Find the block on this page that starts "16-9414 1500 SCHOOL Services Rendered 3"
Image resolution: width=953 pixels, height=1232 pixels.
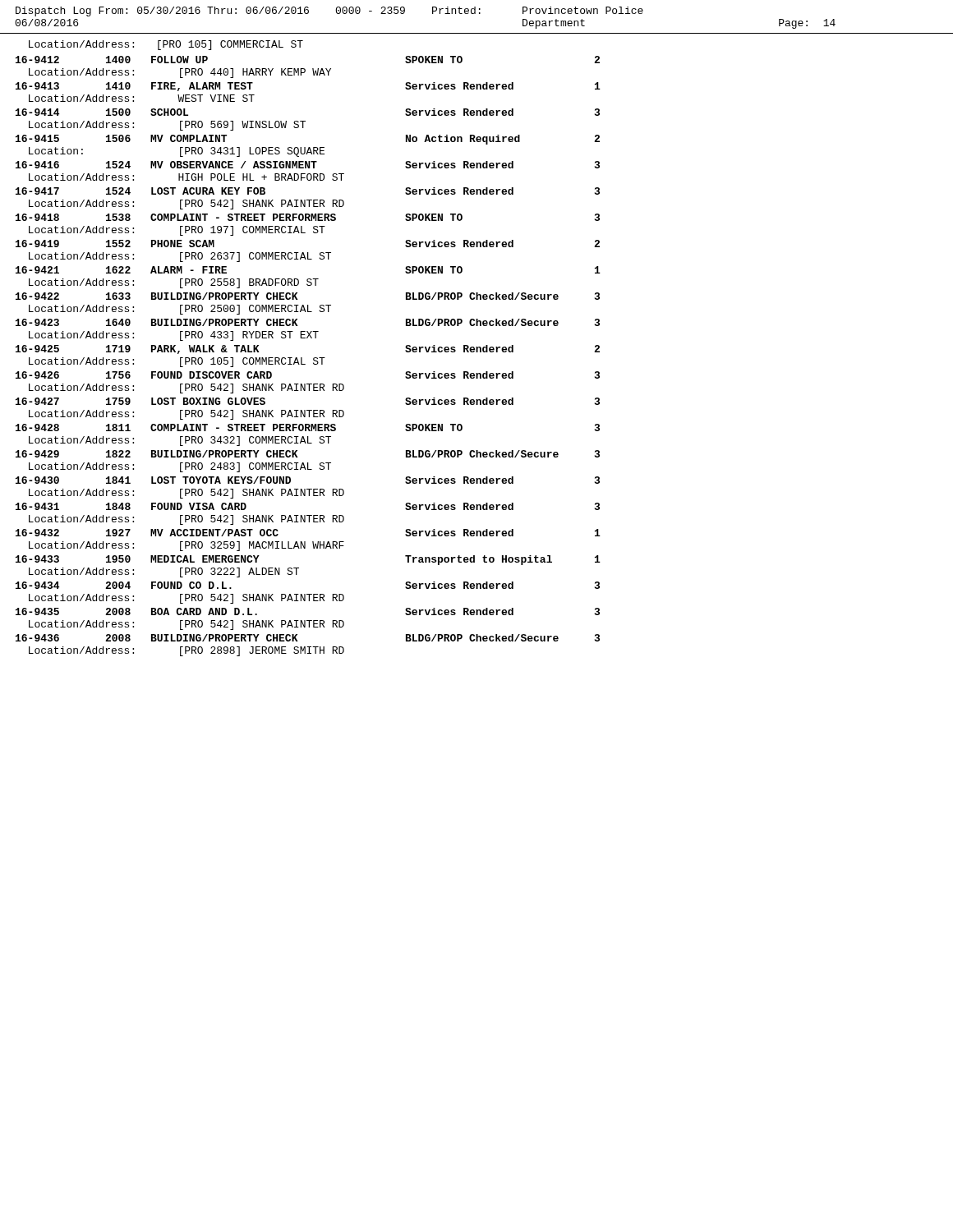pyautogui.click(x=476, y=119)
